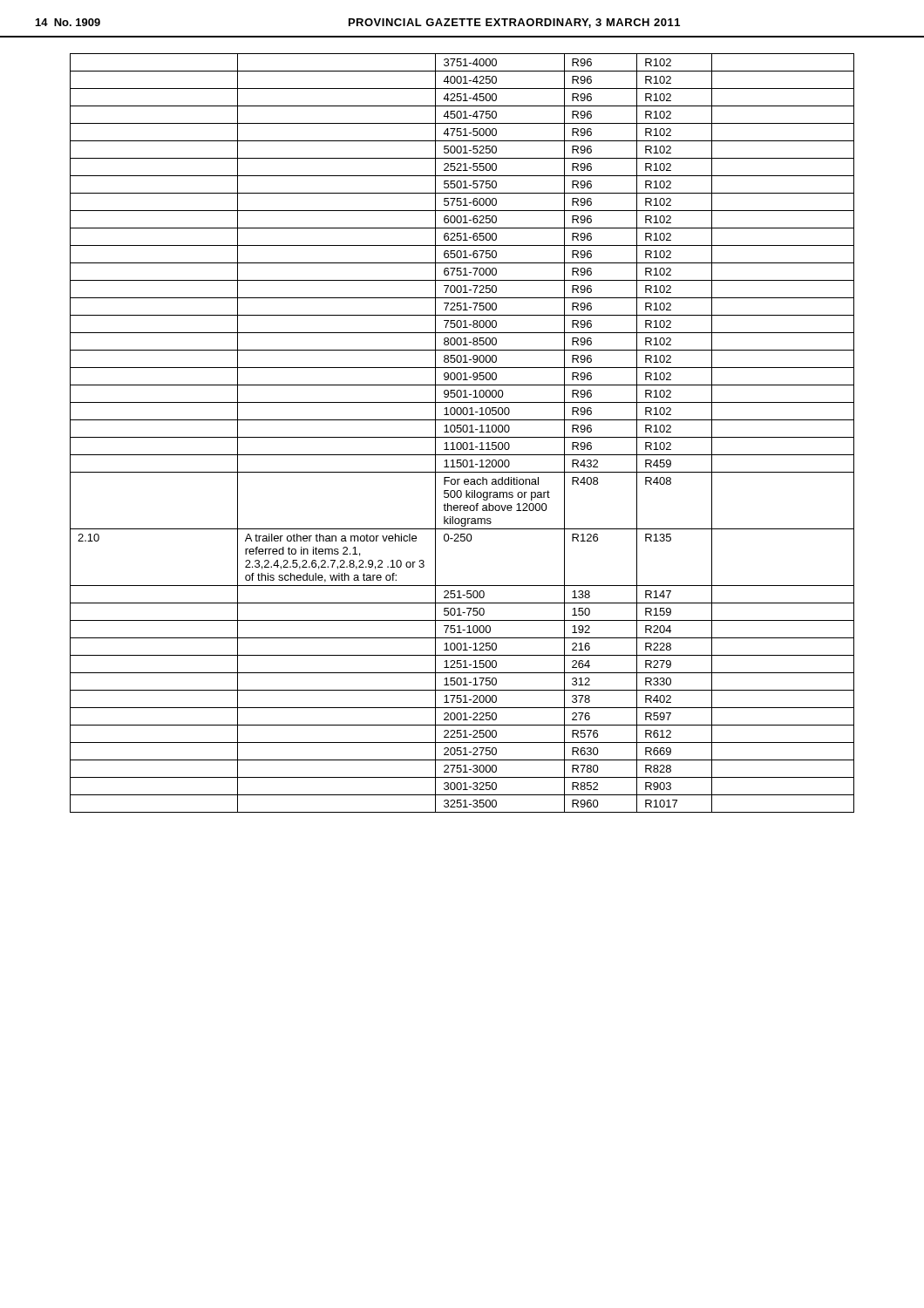Locate the table with the text "For each additional 500 kilograms"
This screenshot has height=1308, width=924.
(462, 433)
